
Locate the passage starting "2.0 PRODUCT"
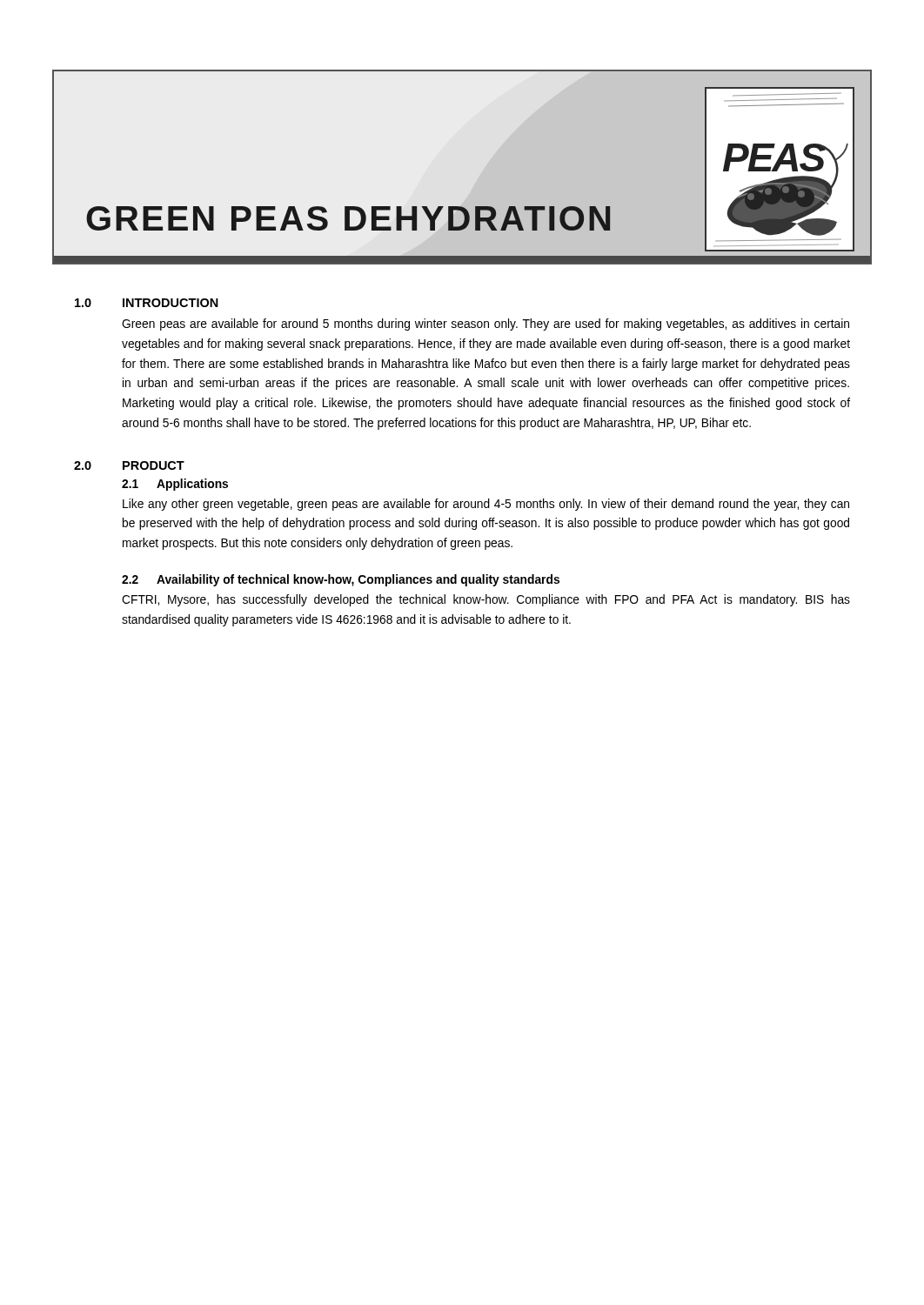click(129, 465)
